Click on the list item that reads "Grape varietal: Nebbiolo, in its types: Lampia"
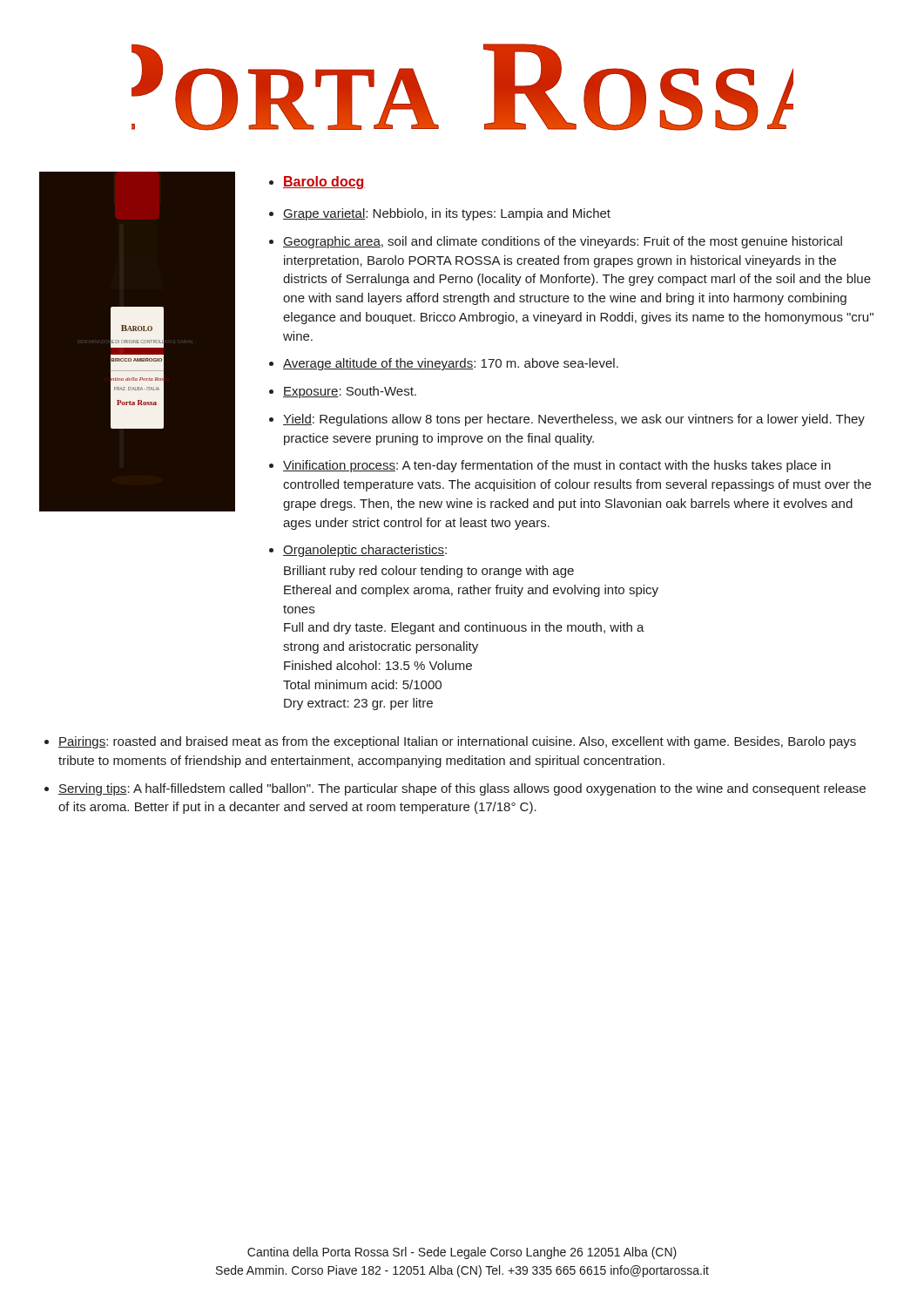Screen dimensions: 1307x924 click(447, 213)
